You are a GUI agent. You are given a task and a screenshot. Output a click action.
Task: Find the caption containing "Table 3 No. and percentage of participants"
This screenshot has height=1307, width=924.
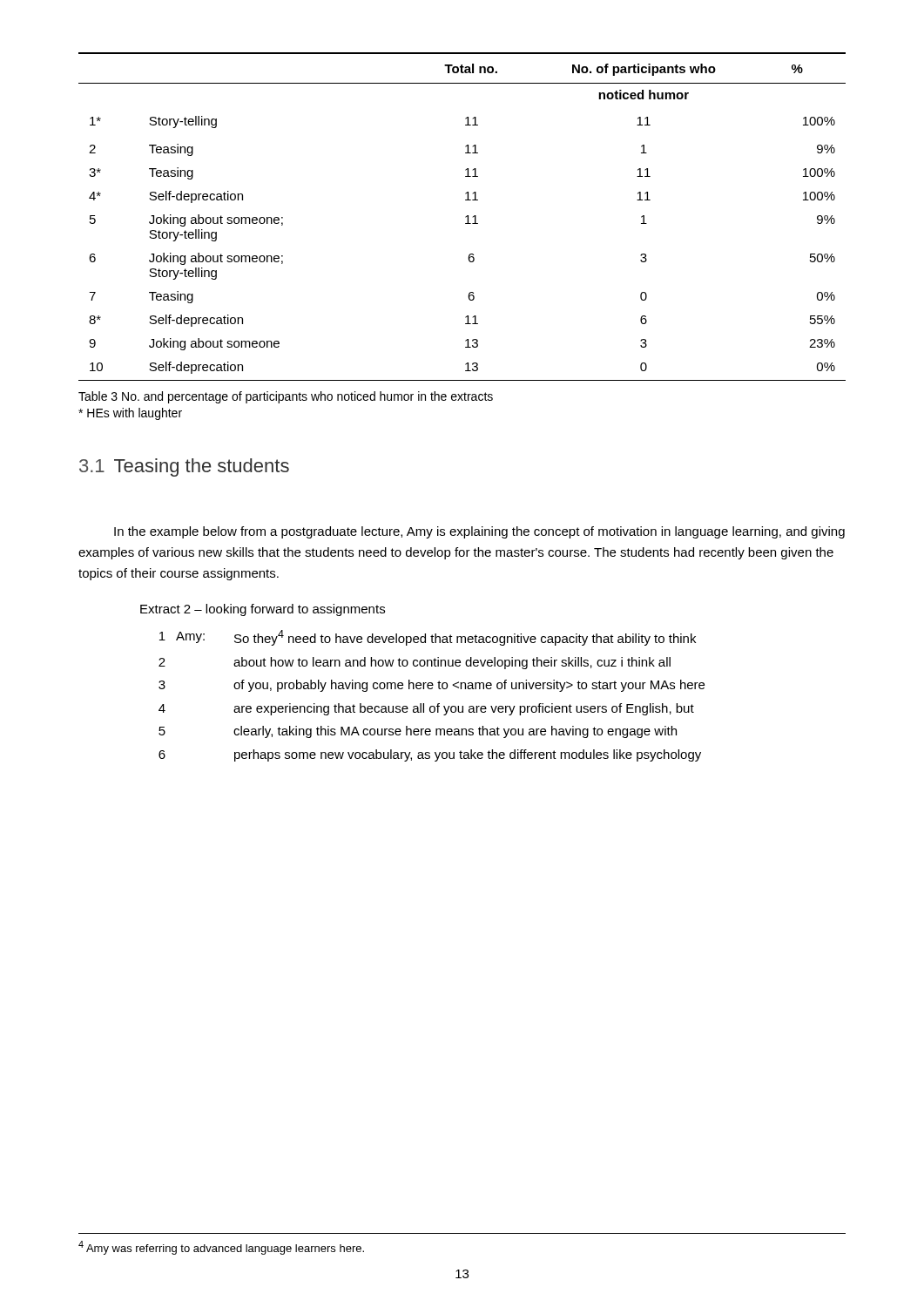pos(286,396)
